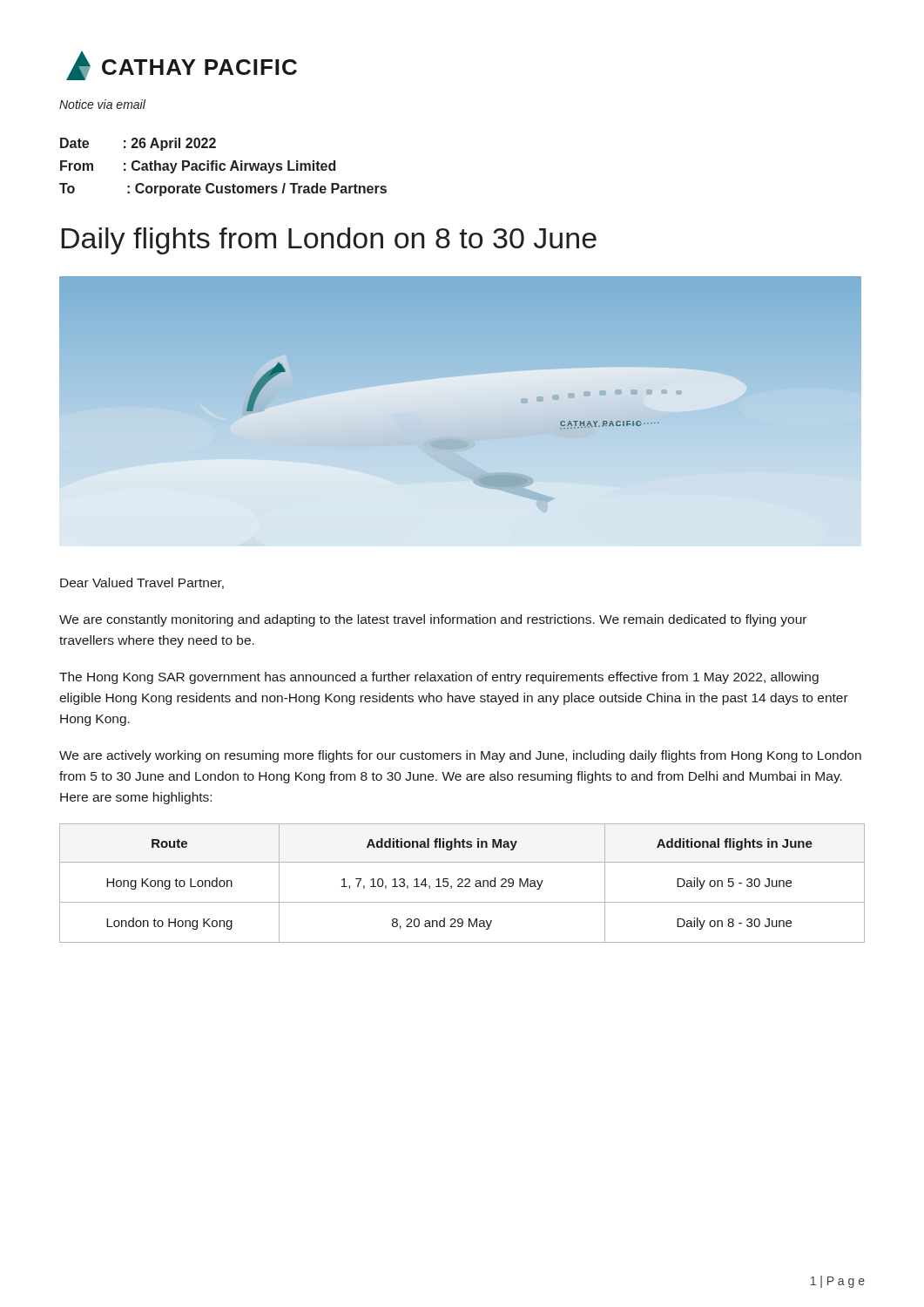Click on the passage starting "Notice via email"

102,105
